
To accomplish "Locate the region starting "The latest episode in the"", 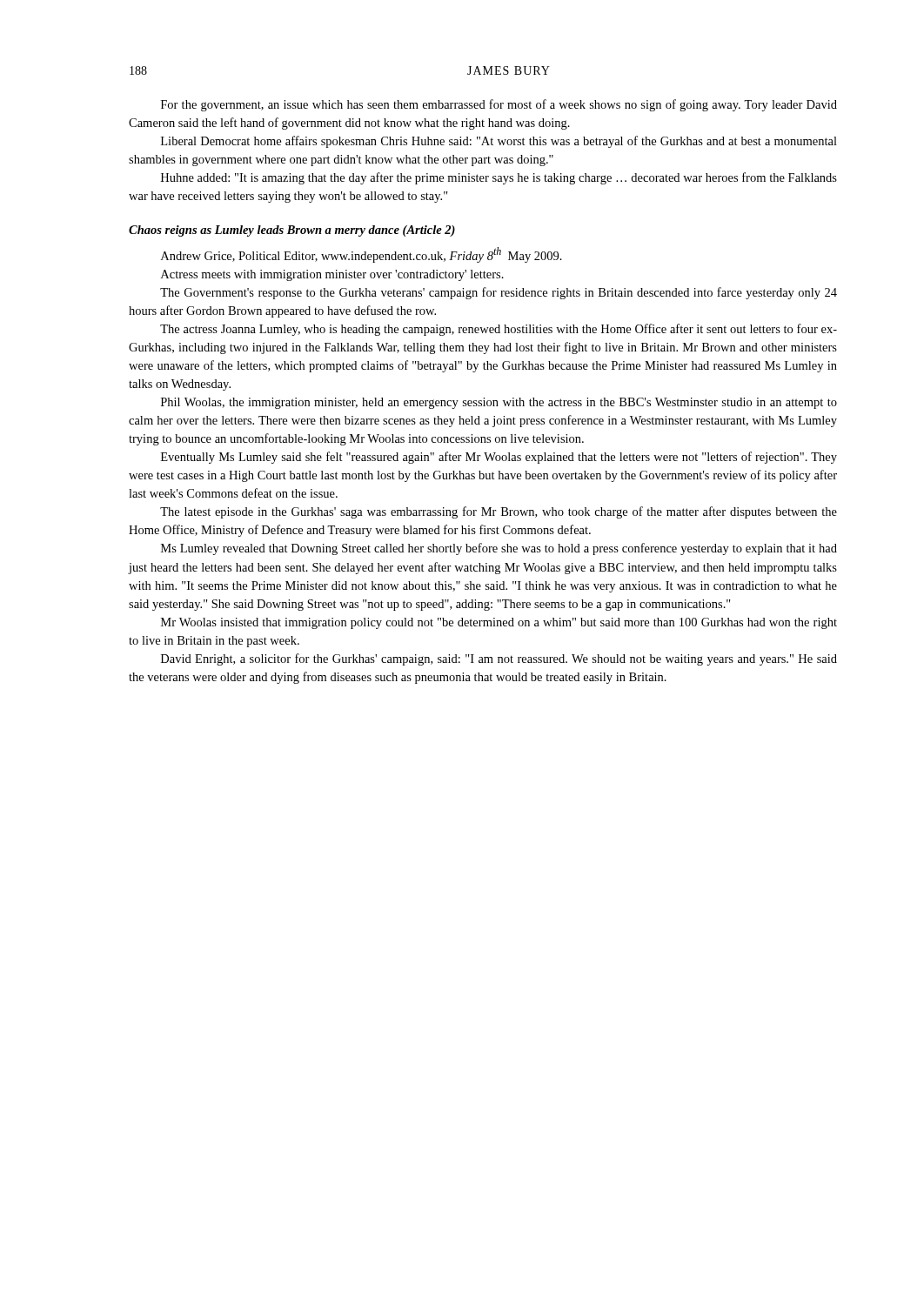I will click(x=483, y=522).
